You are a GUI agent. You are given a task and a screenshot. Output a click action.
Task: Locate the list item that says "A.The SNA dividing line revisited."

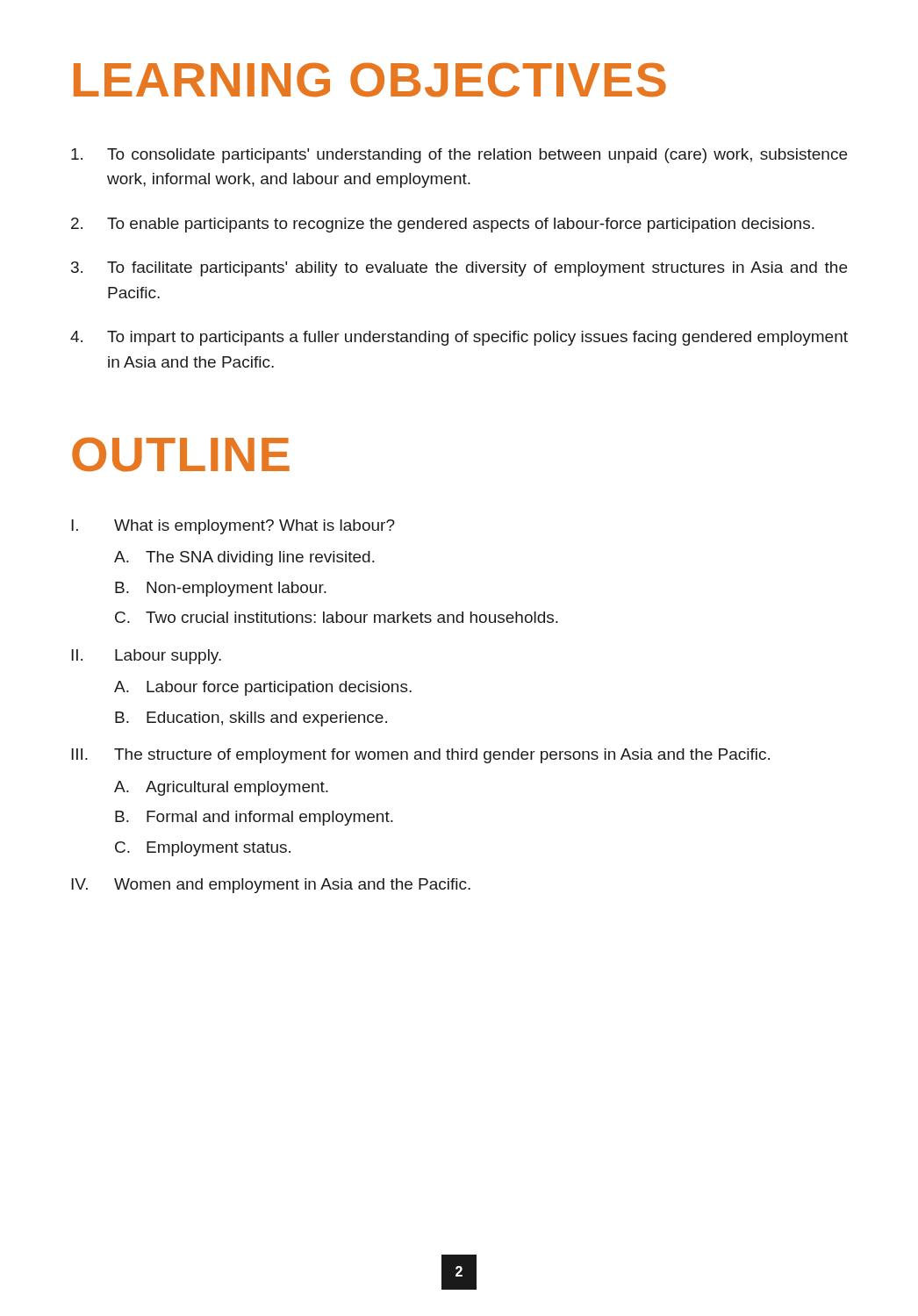coord(245,557)
